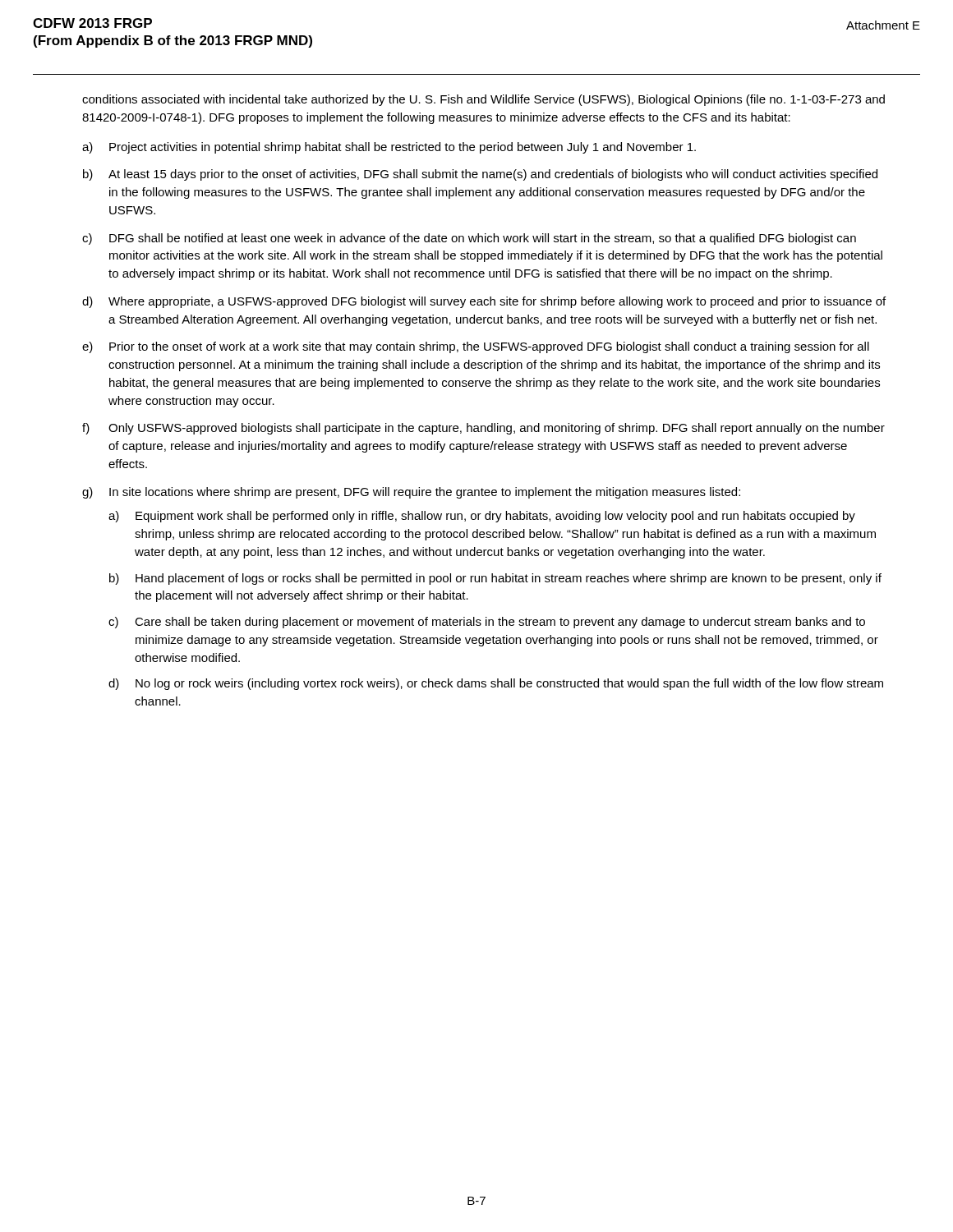Navigate to the block starting "f) Only USFWS-approved biologists shall participate"
Screen dimensions: 1232x953
pos(485,446)
